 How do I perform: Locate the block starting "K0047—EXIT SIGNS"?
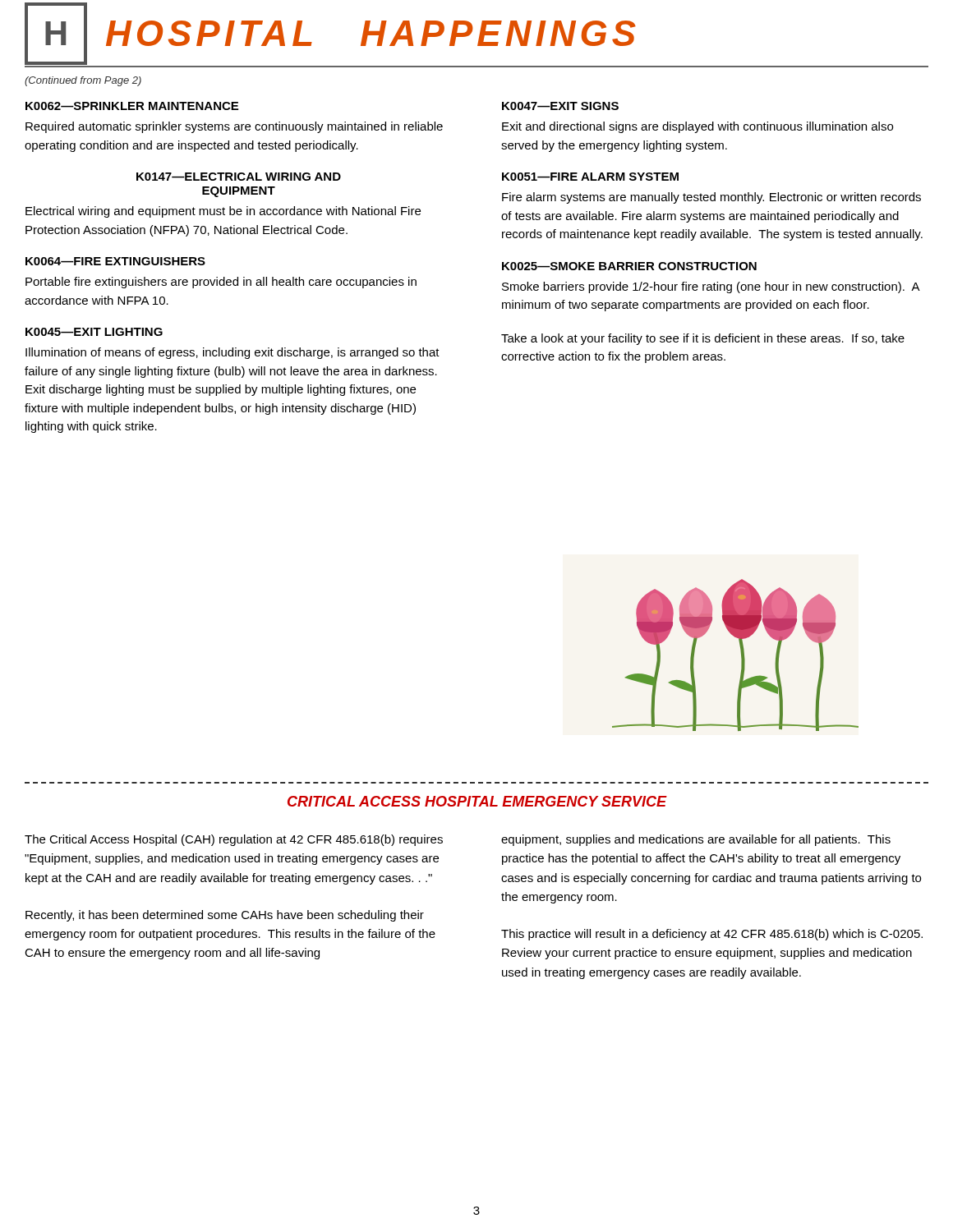coord(560,106)
